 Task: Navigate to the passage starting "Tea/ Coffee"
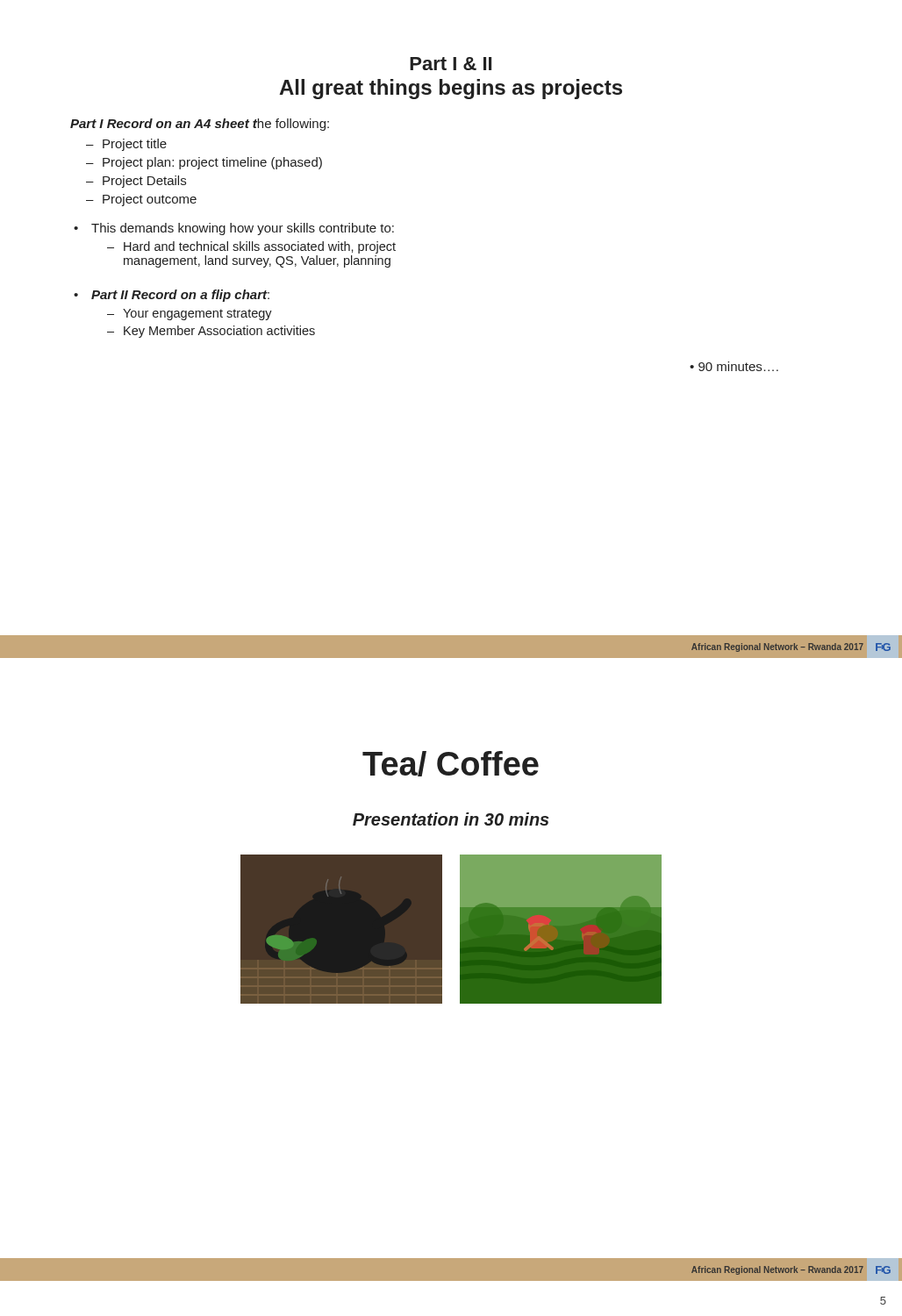pyautogui.click(x=451, y=764)
